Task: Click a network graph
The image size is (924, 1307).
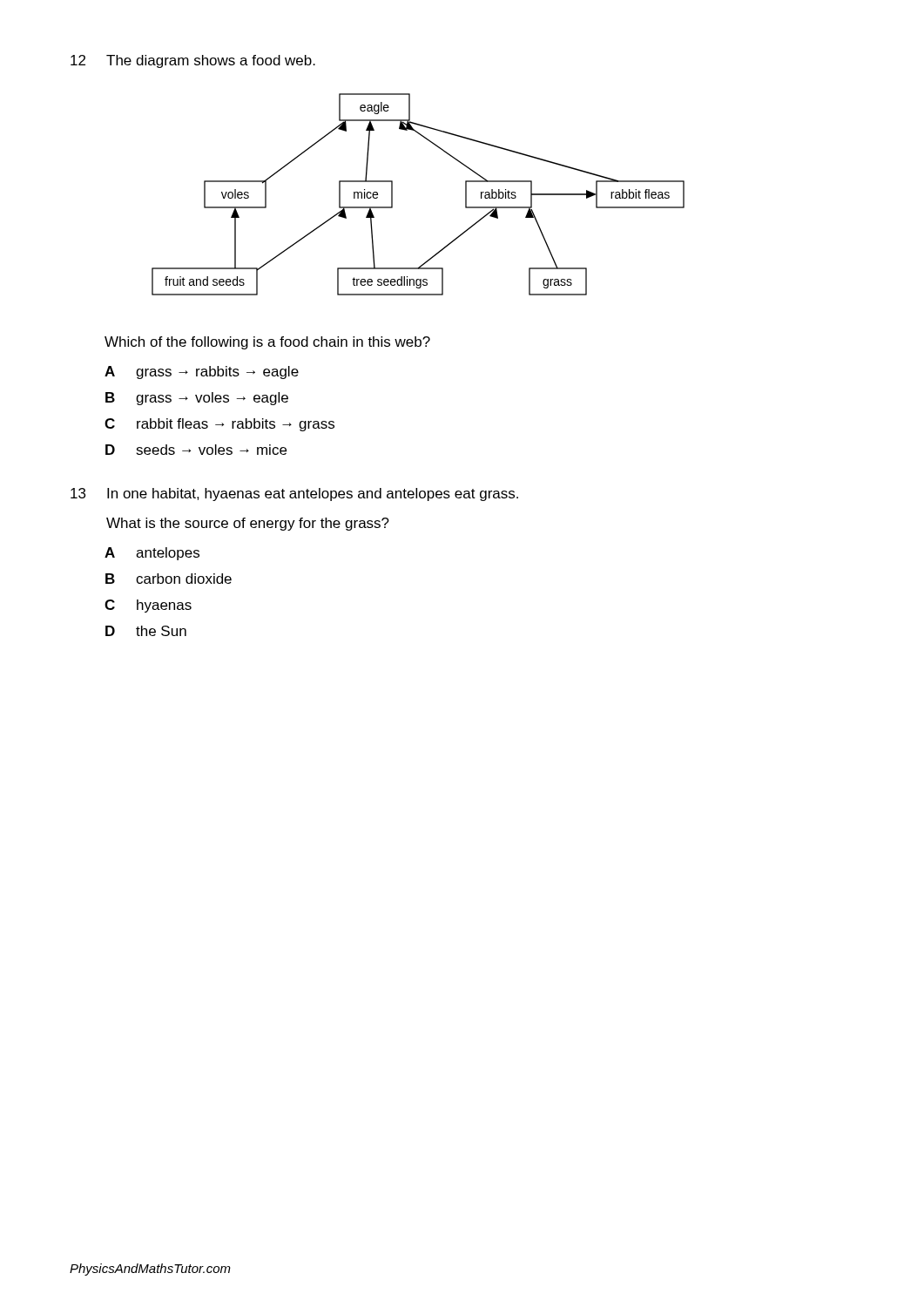Action: (x=479, y=201)
